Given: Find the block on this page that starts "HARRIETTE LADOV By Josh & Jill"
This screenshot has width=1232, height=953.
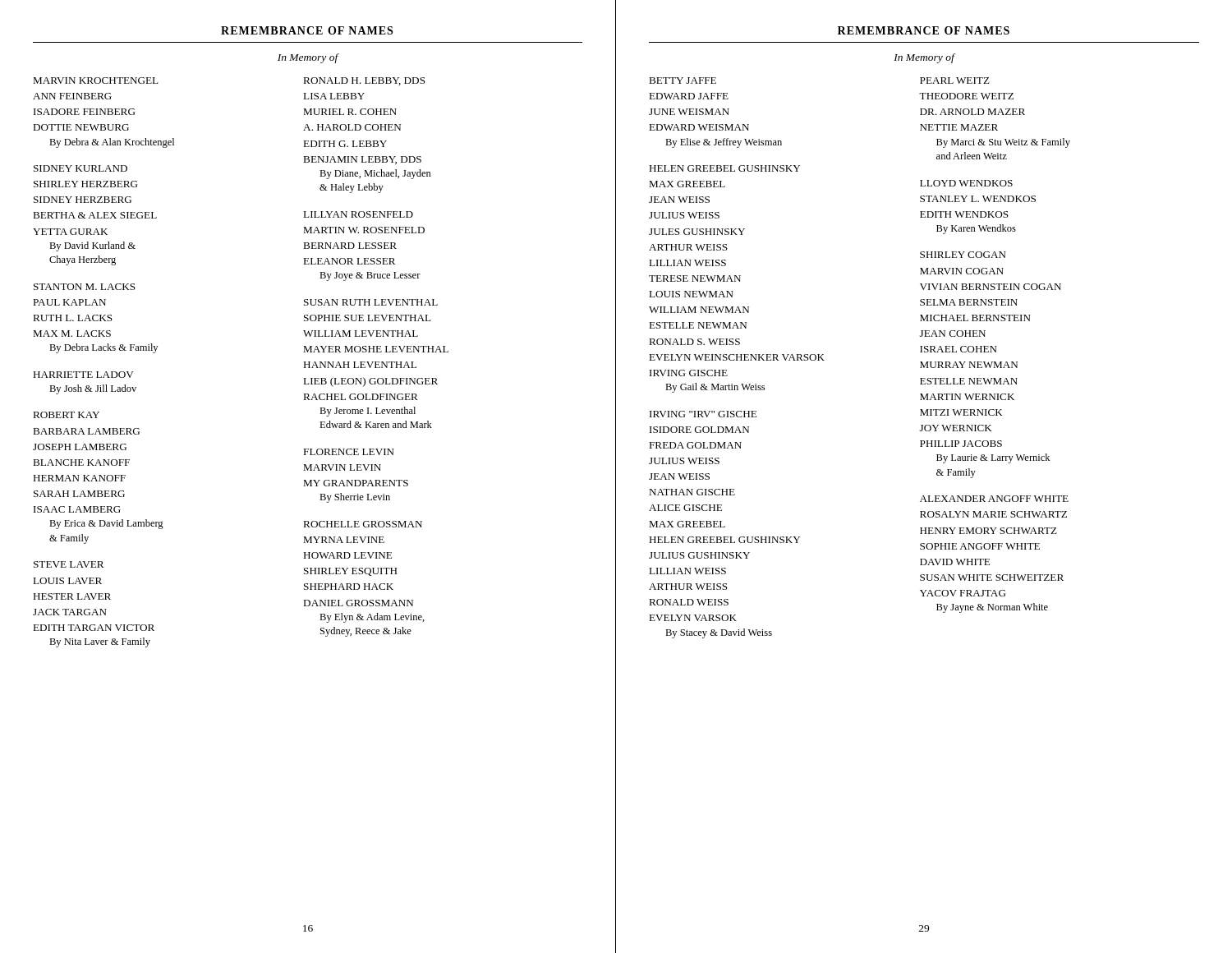Looking at the screenshot, I should click(x=83, y=375).
